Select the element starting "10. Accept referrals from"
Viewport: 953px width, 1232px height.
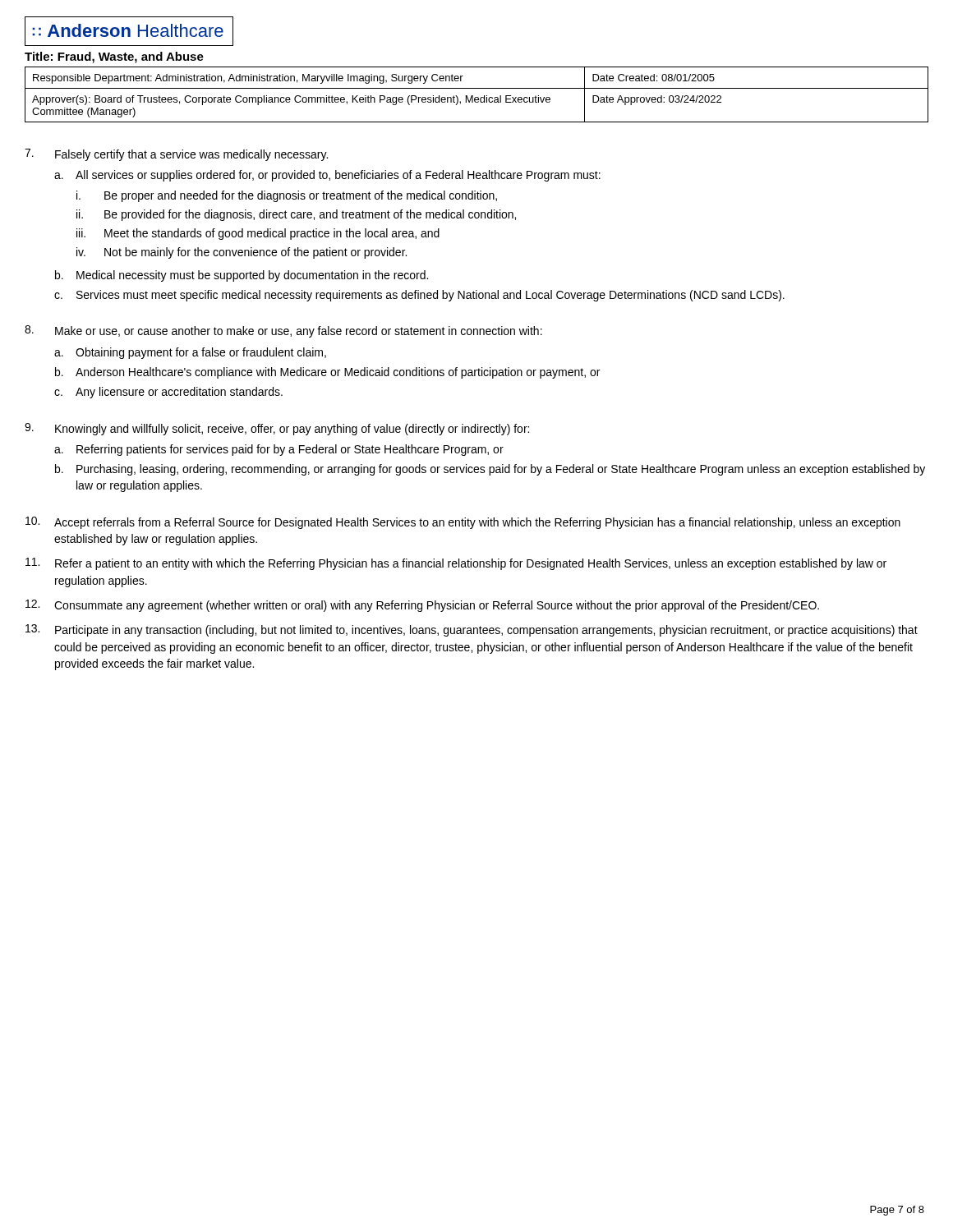pyautogui.click(x=476, y=531)
